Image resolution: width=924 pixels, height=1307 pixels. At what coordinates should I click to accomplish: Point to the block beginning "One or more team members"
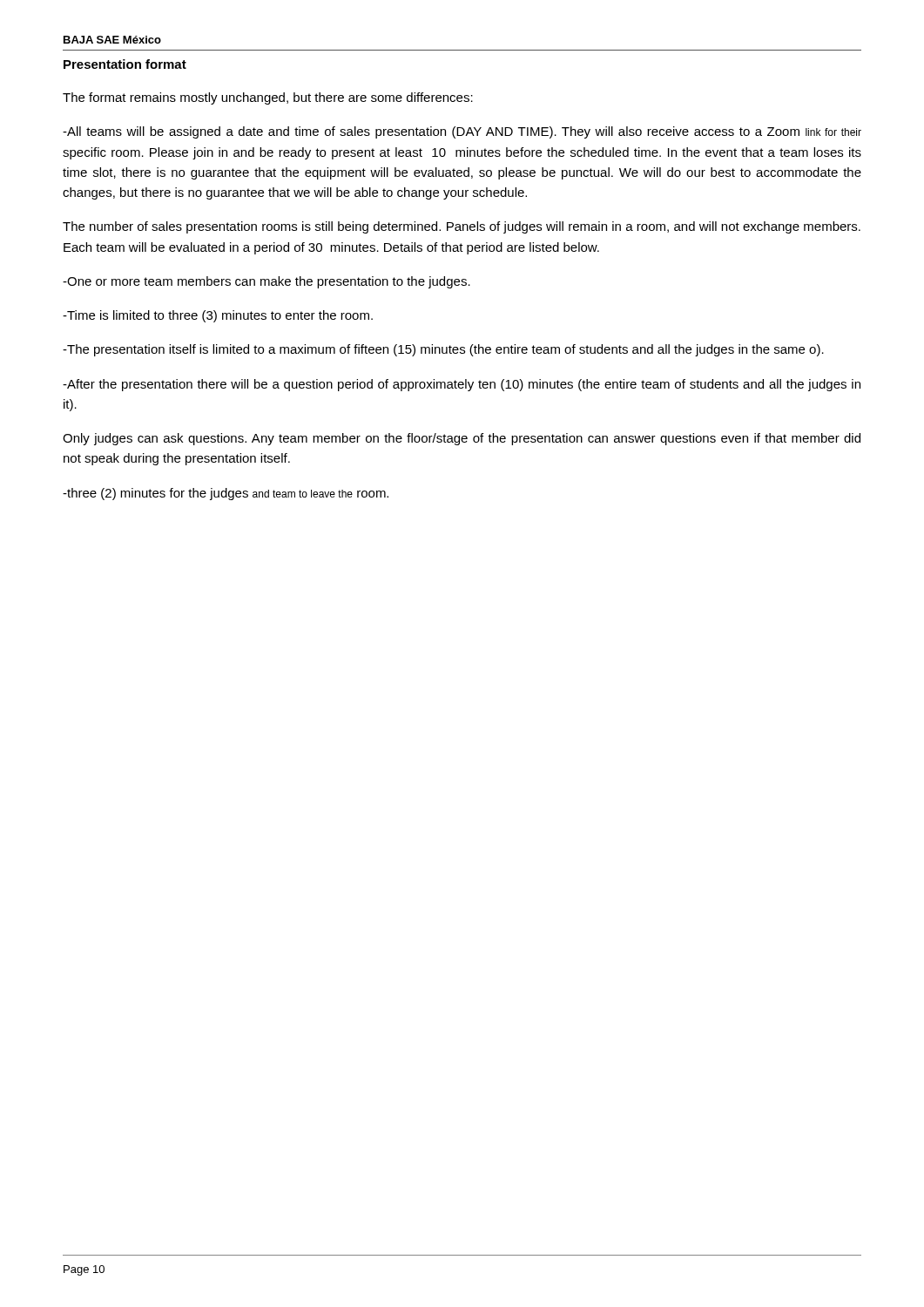coord(462,281)
